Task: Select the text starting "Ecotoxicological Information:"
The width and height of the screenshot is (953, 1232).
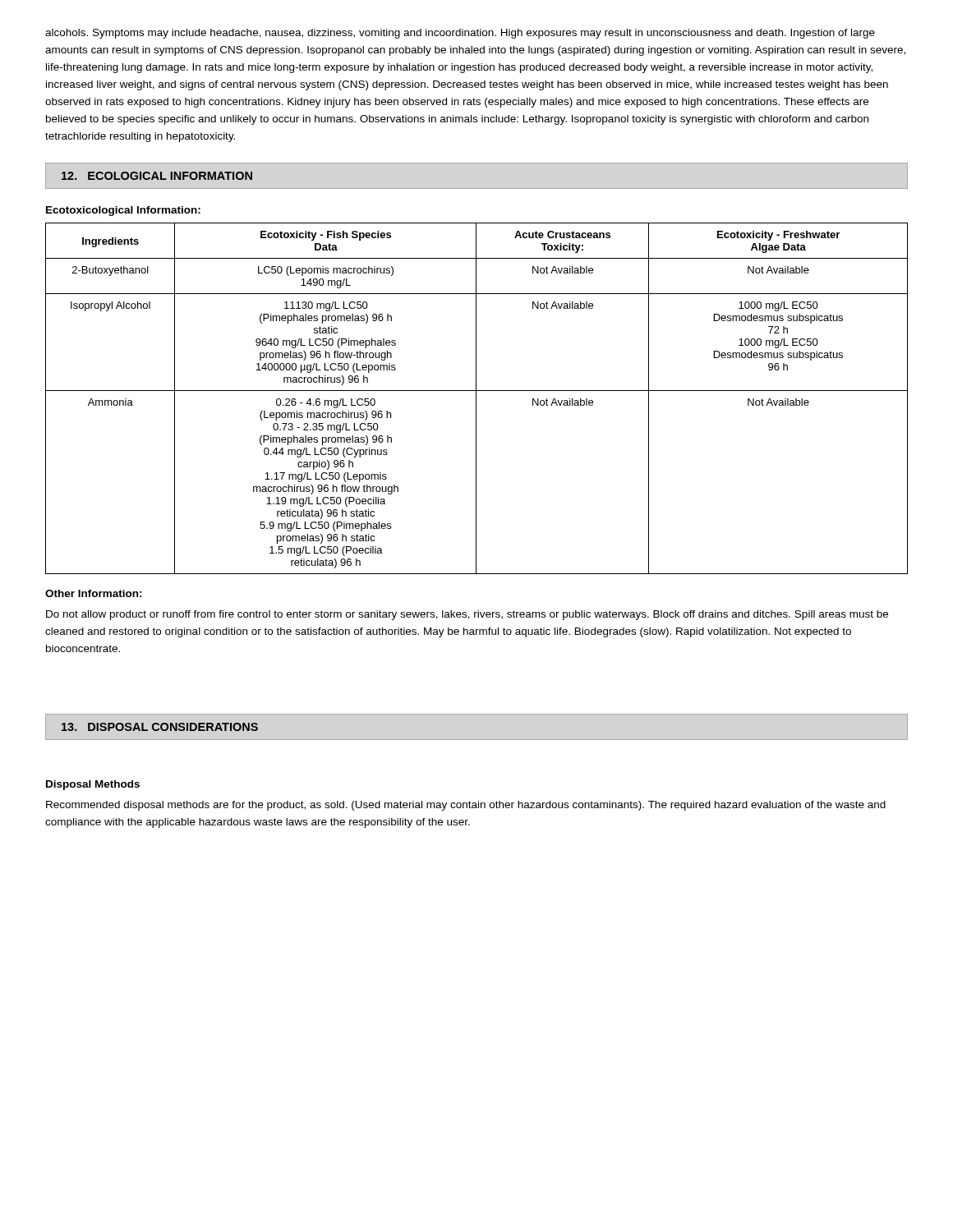Action: [123, 210]
